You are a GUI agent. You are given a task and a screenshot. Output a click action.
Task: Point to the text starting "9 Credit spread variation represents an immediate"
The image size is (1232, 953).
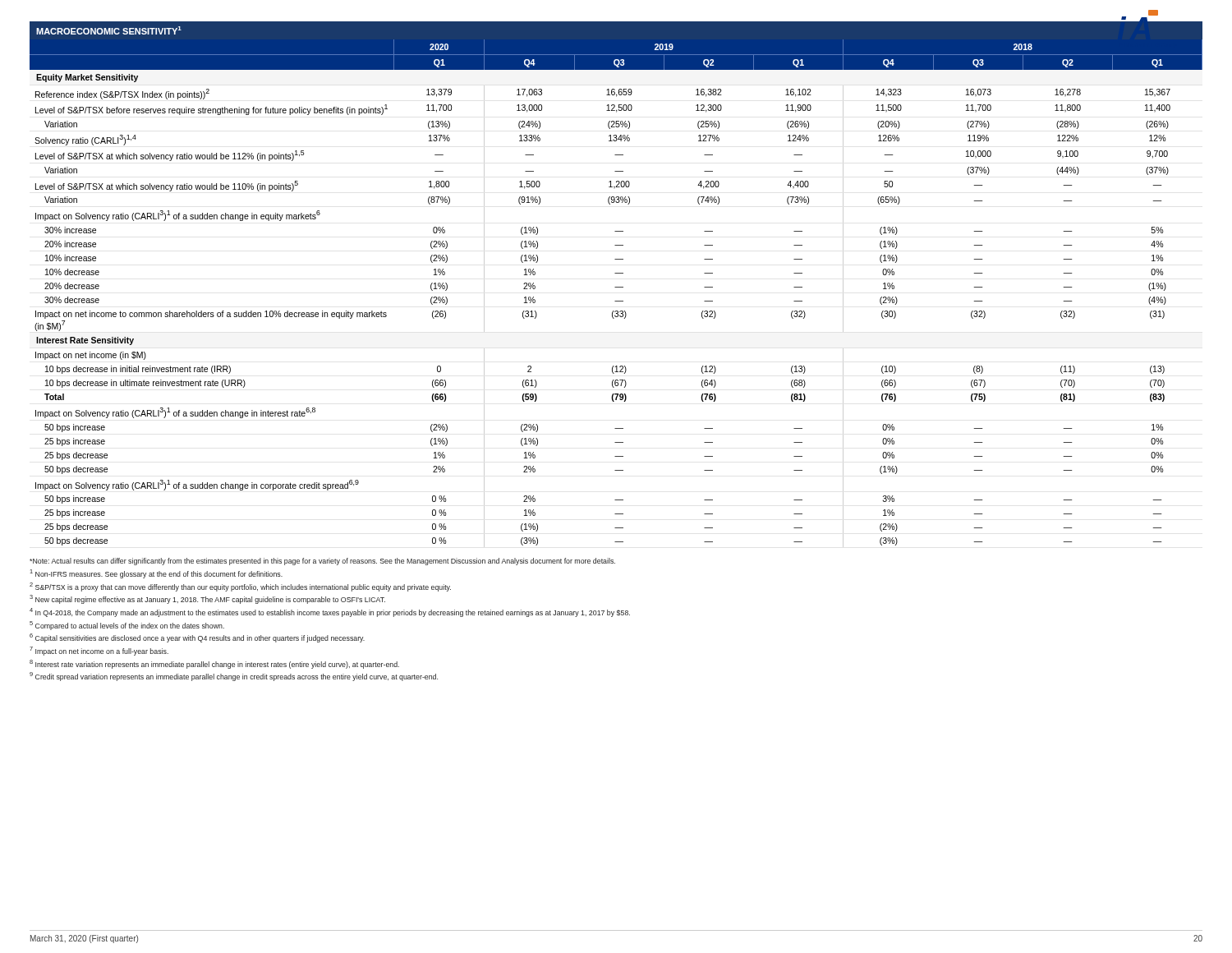[234, 676]
